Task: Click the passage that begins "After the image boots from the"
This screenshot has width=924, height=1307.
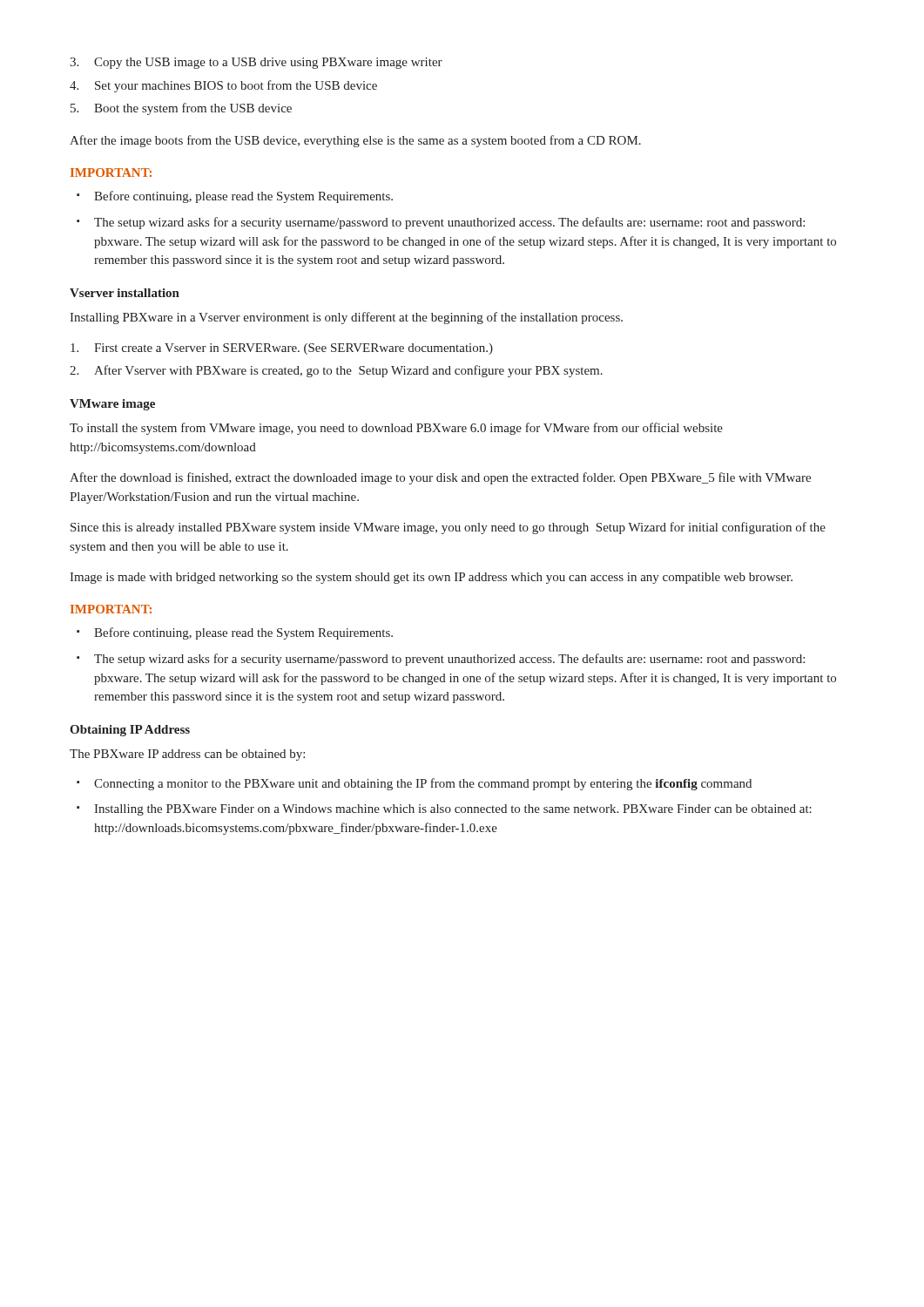Action: [462, 140]
